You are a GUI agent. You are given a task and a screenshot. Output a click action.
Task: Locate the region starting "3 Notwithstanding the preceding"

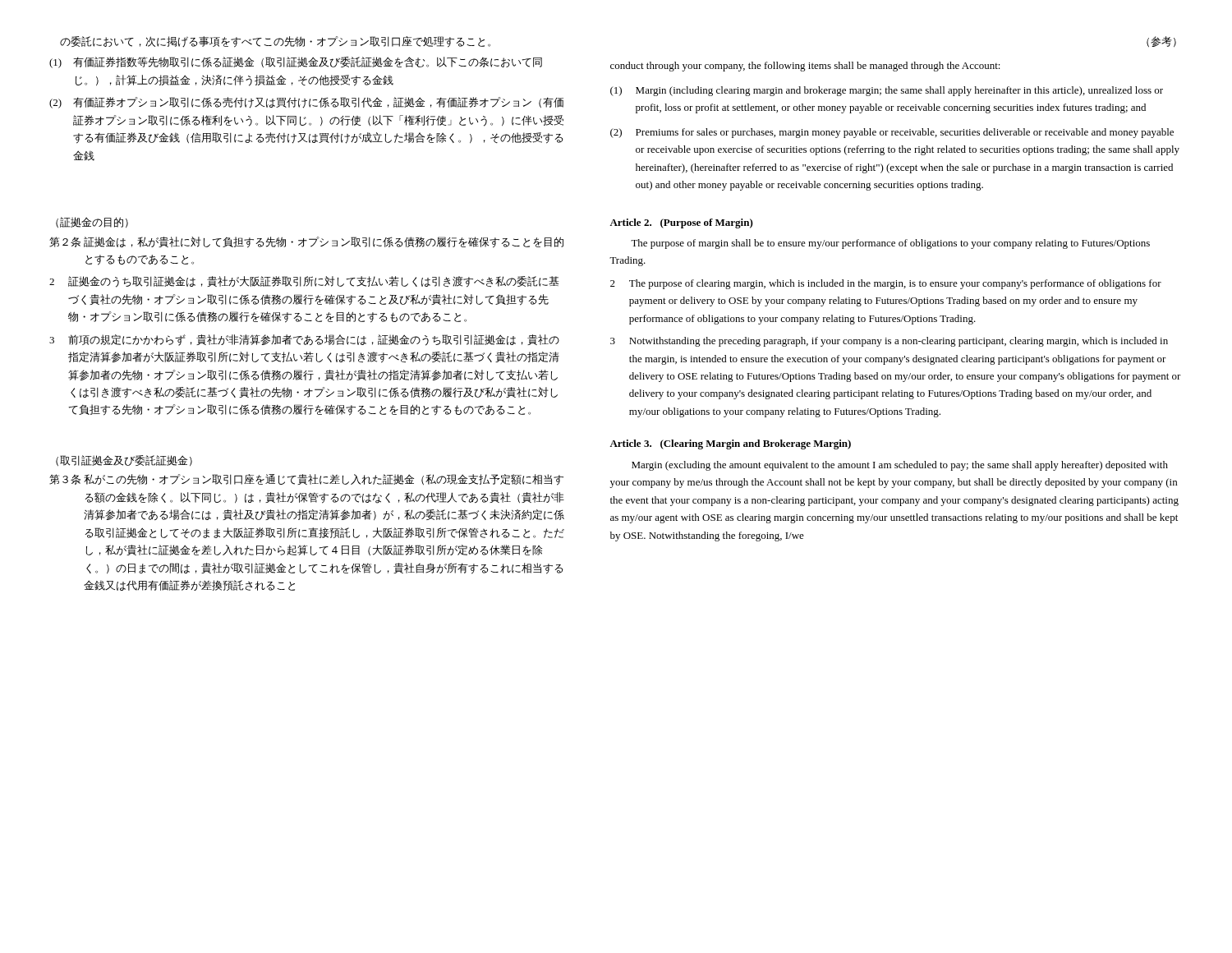click(896, 376)
